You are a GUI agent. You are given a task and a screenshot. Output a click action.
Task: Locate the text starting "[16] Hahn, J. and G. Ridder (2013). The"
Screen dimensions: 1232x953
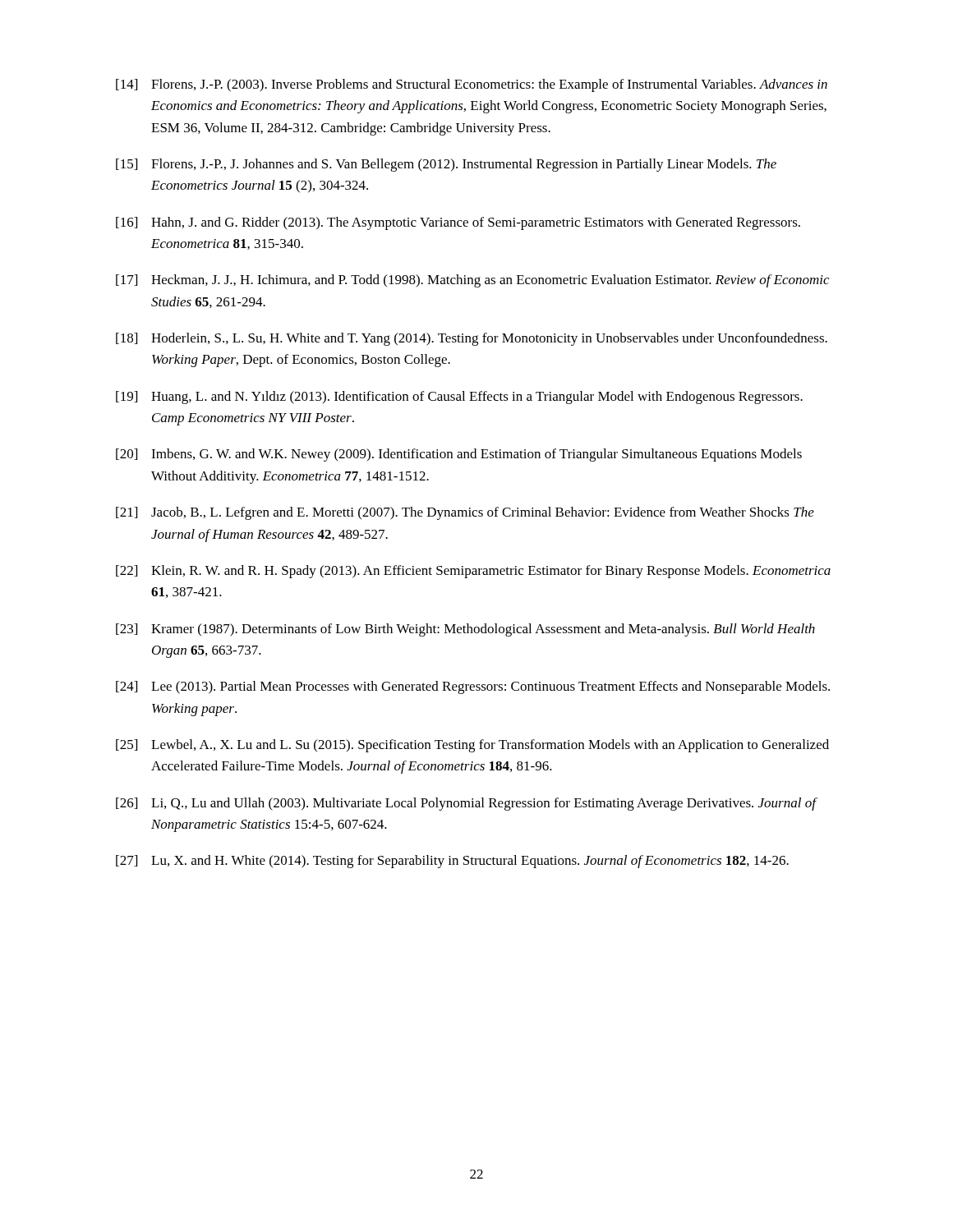coord(476,233)
